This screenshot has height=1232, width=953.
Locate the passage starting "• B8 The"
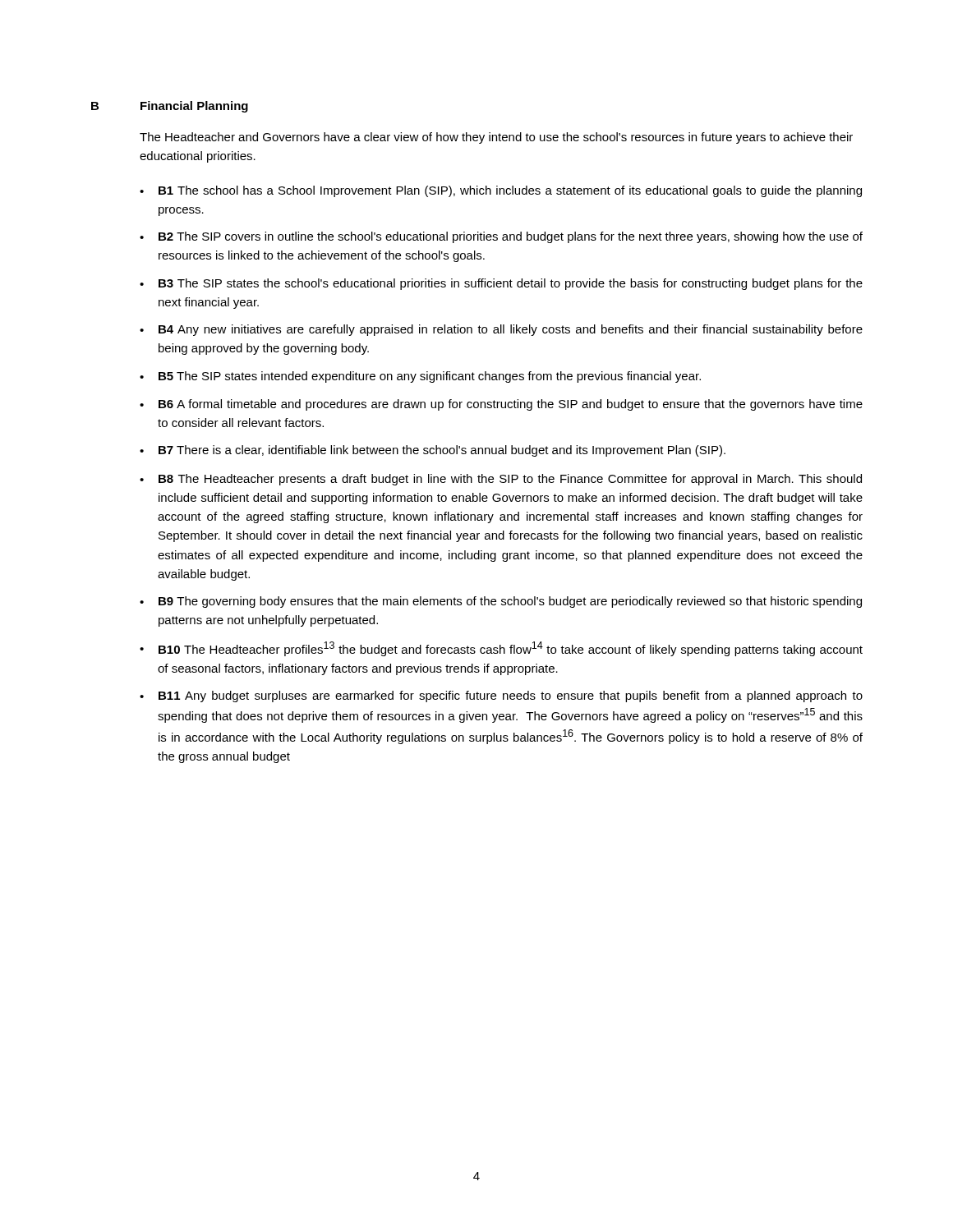tap(501, 526)
